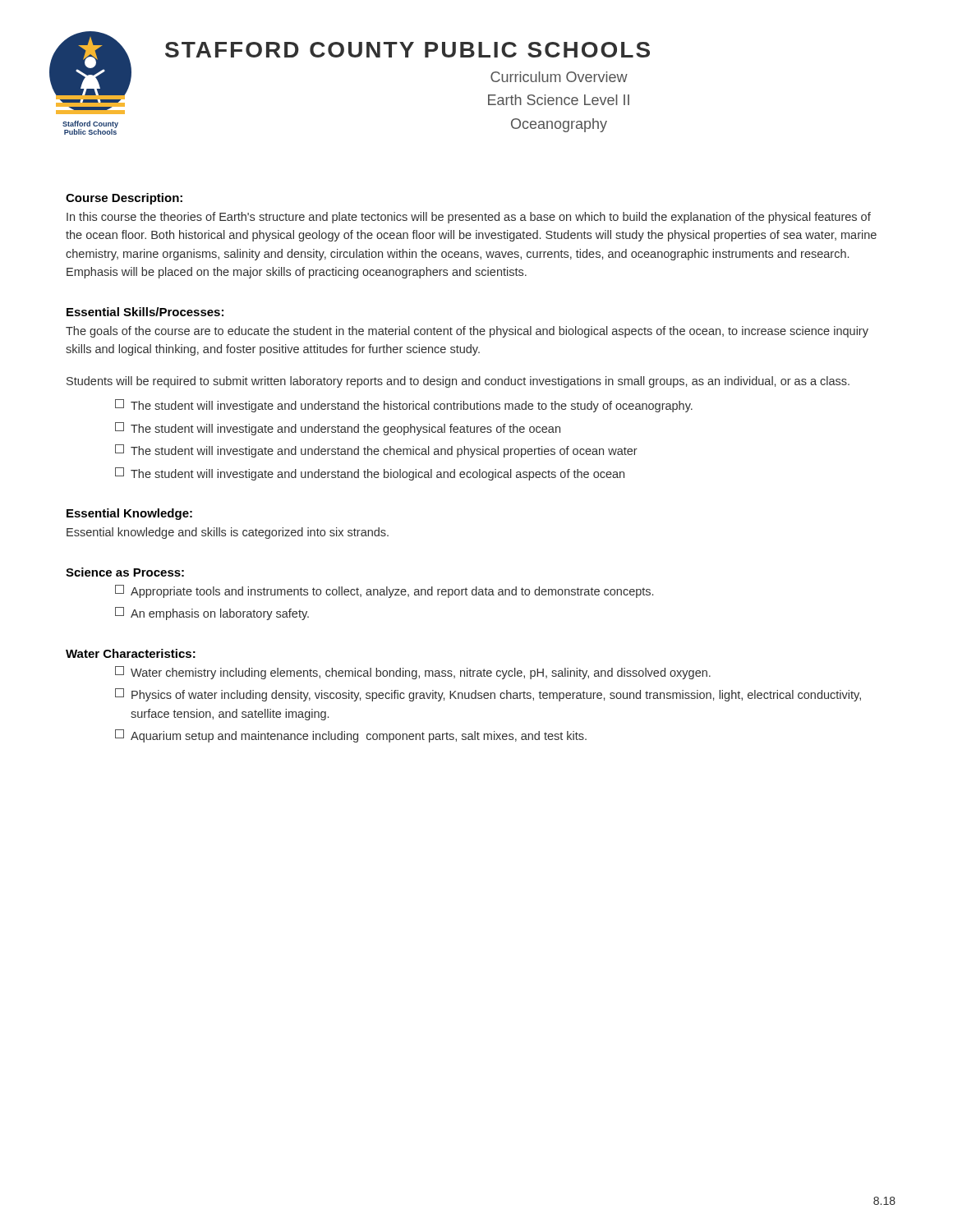
Task: Find the text starting "Science as Process:"
Action: [125, 572]
